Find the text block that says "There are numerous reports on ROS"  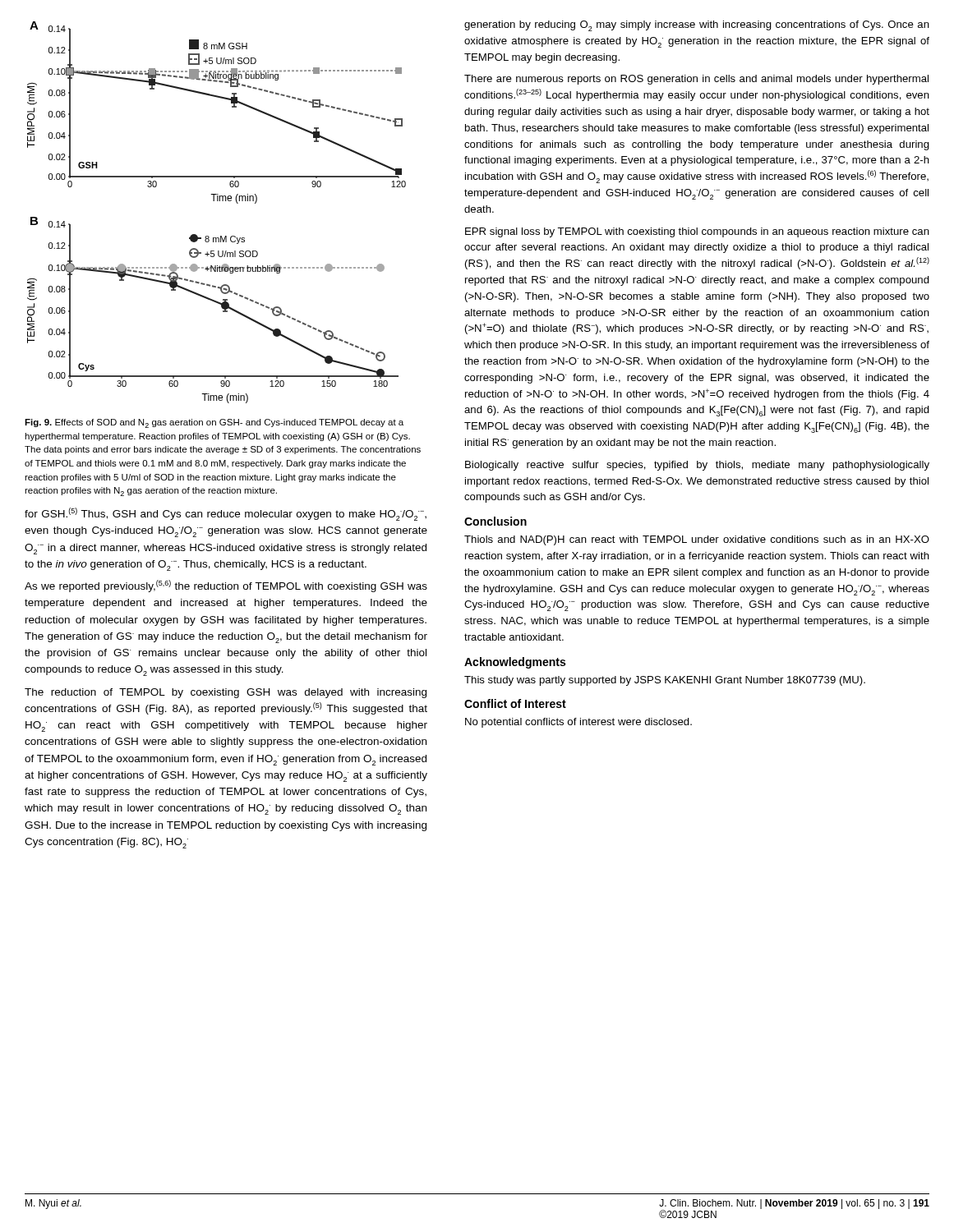click(x=697, y=144)
